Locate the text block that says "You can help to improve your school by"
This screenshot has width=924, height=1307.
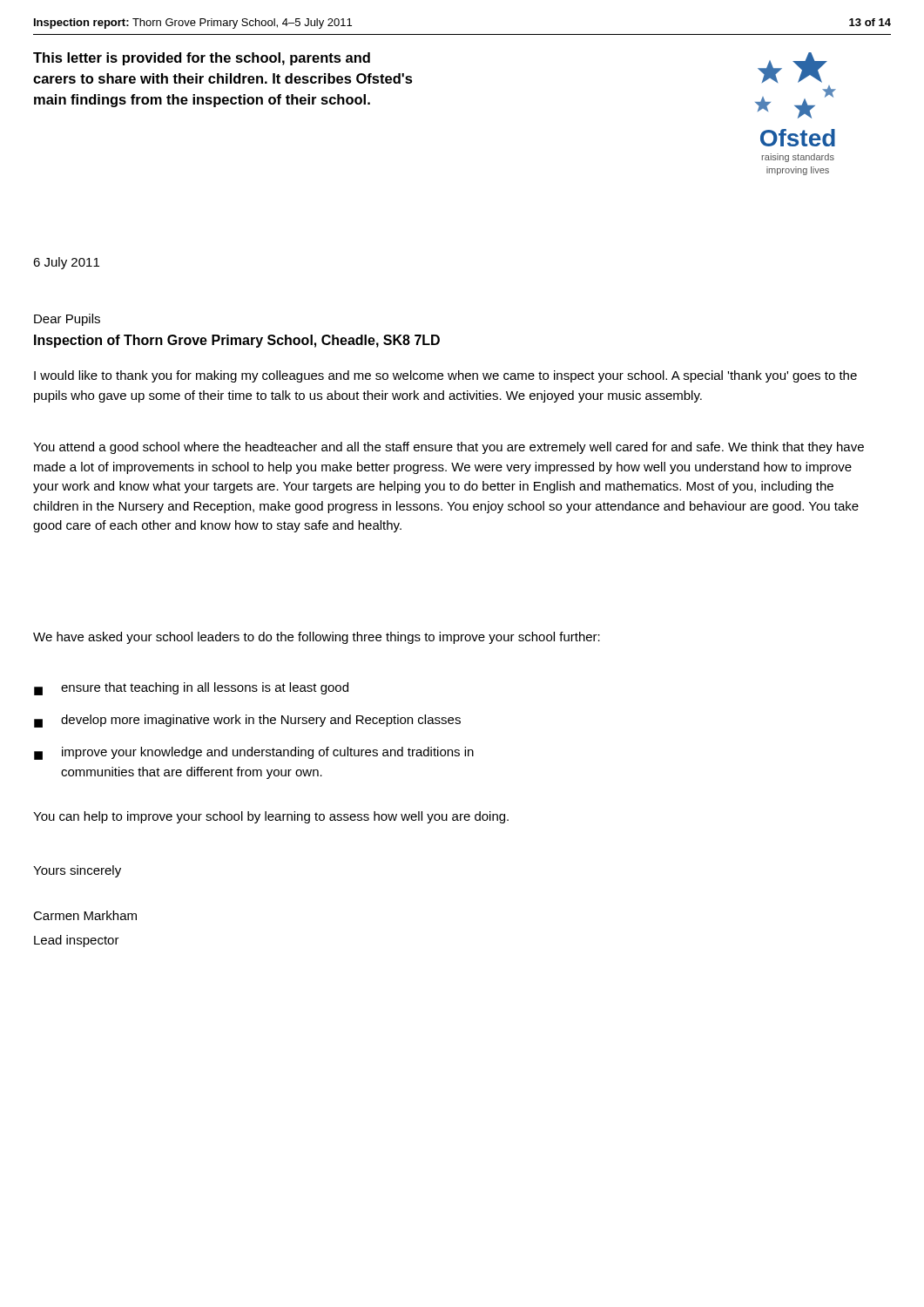tap(271, 816)
